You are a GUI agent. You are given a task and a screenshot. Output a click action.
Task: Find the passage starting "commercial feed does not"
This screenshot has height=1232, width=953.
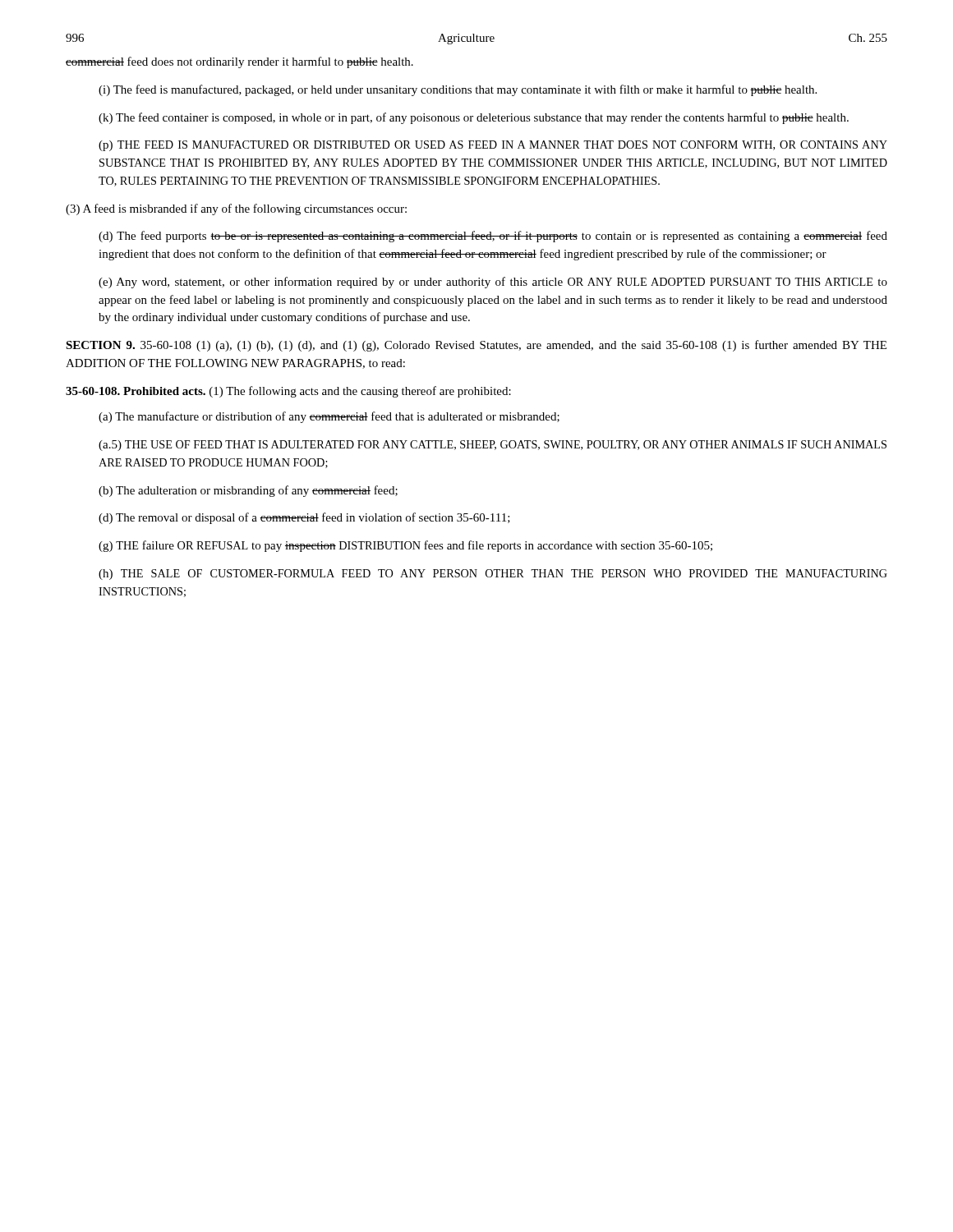point(239,62)
